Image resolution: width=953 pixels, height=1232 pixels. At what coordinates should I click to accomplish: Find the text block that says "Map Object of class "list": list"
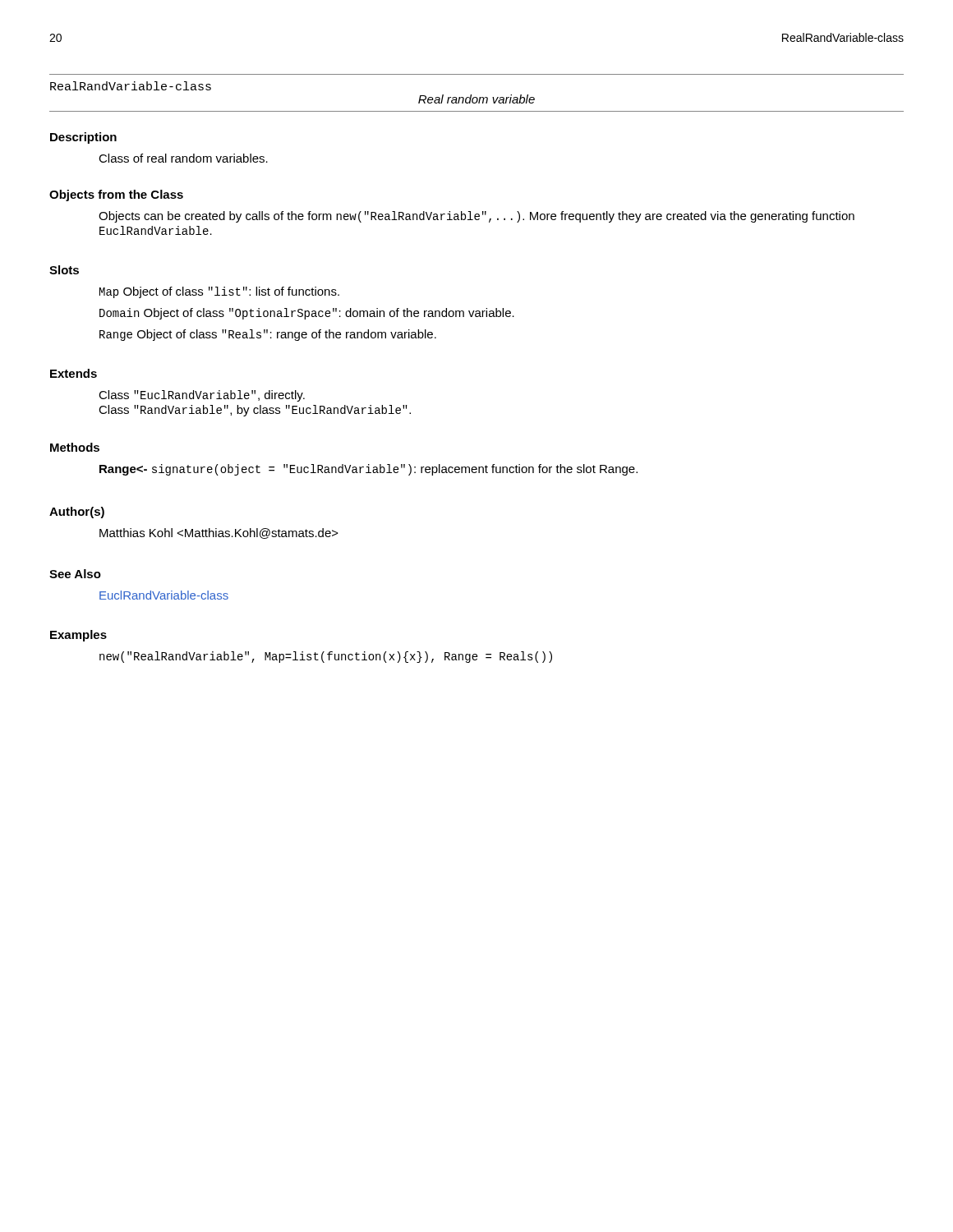point(219,292)
